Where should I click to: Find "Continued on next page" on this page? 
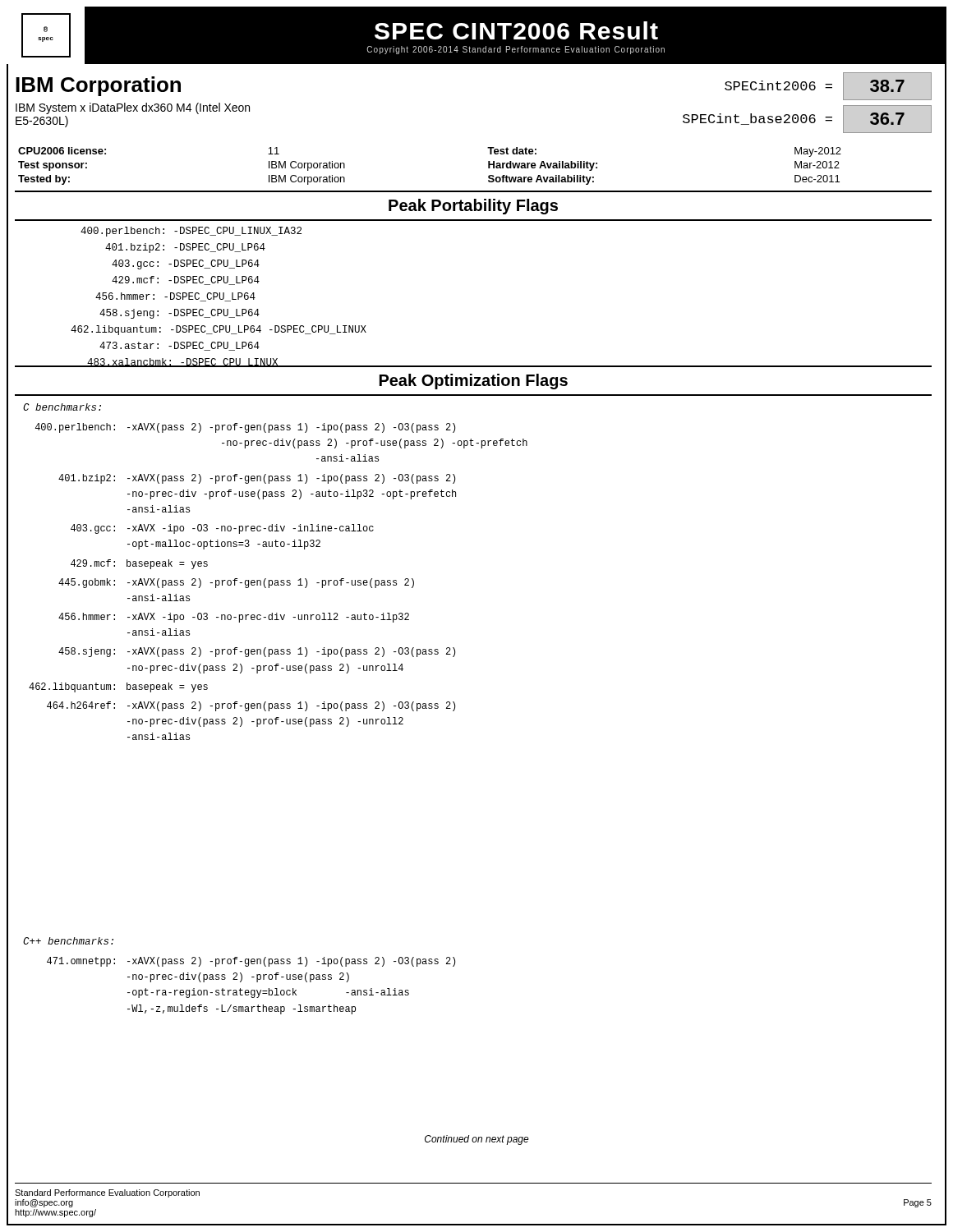[x=476, y=1139]
